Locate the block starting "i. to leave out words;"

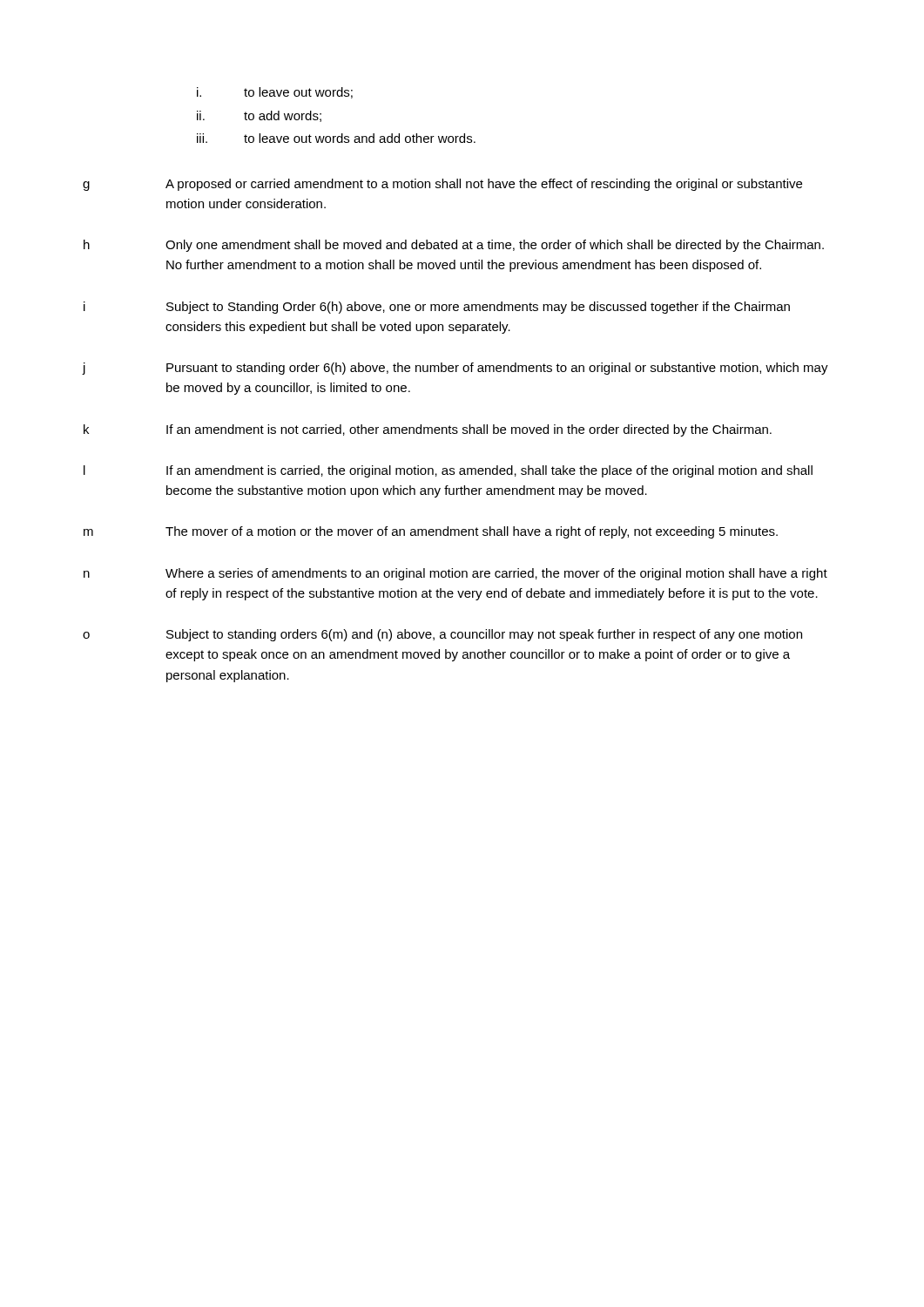point(275,93)
